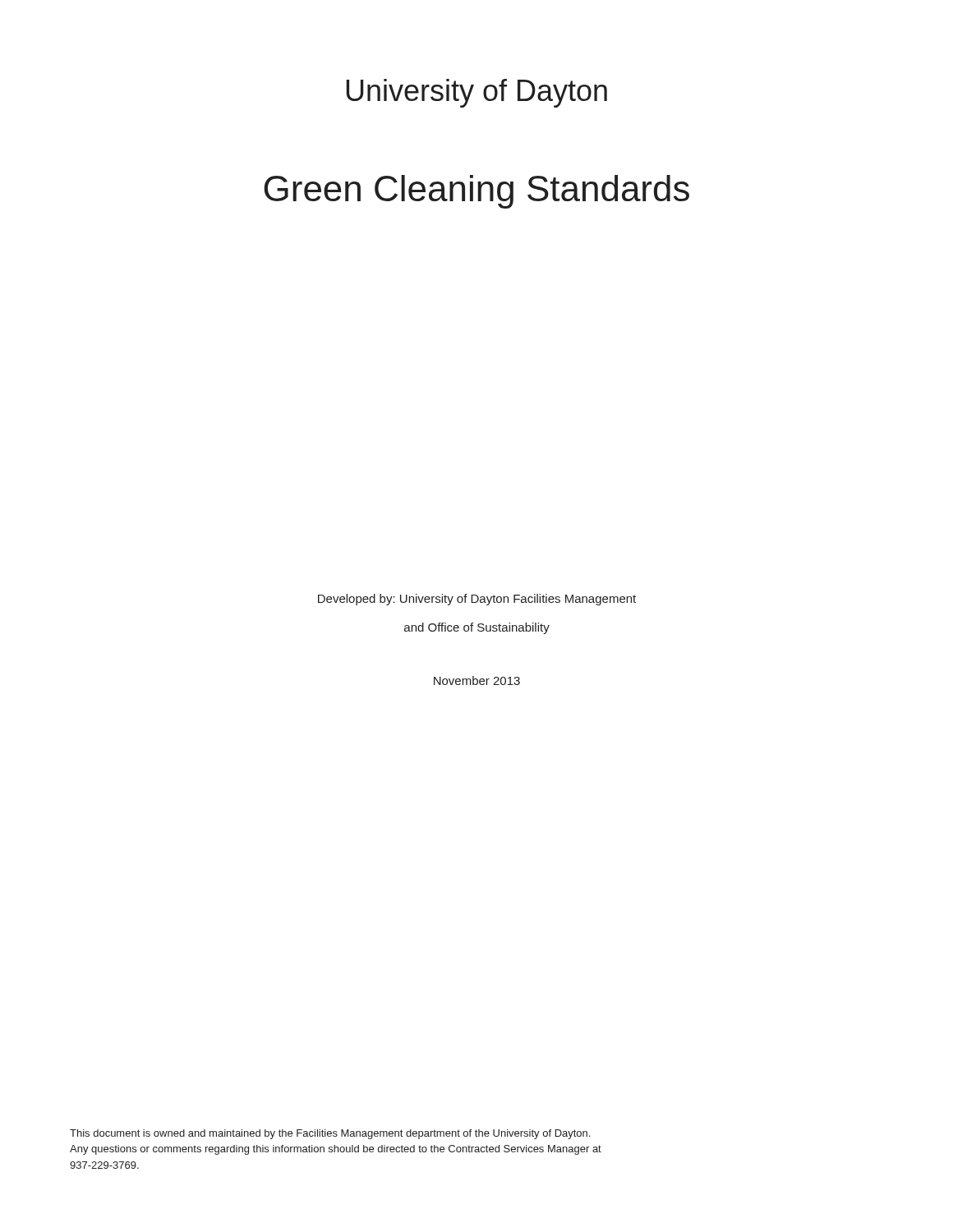
Task: Point to the text starting "This document is owned"
Action: tap(336, 1149)
